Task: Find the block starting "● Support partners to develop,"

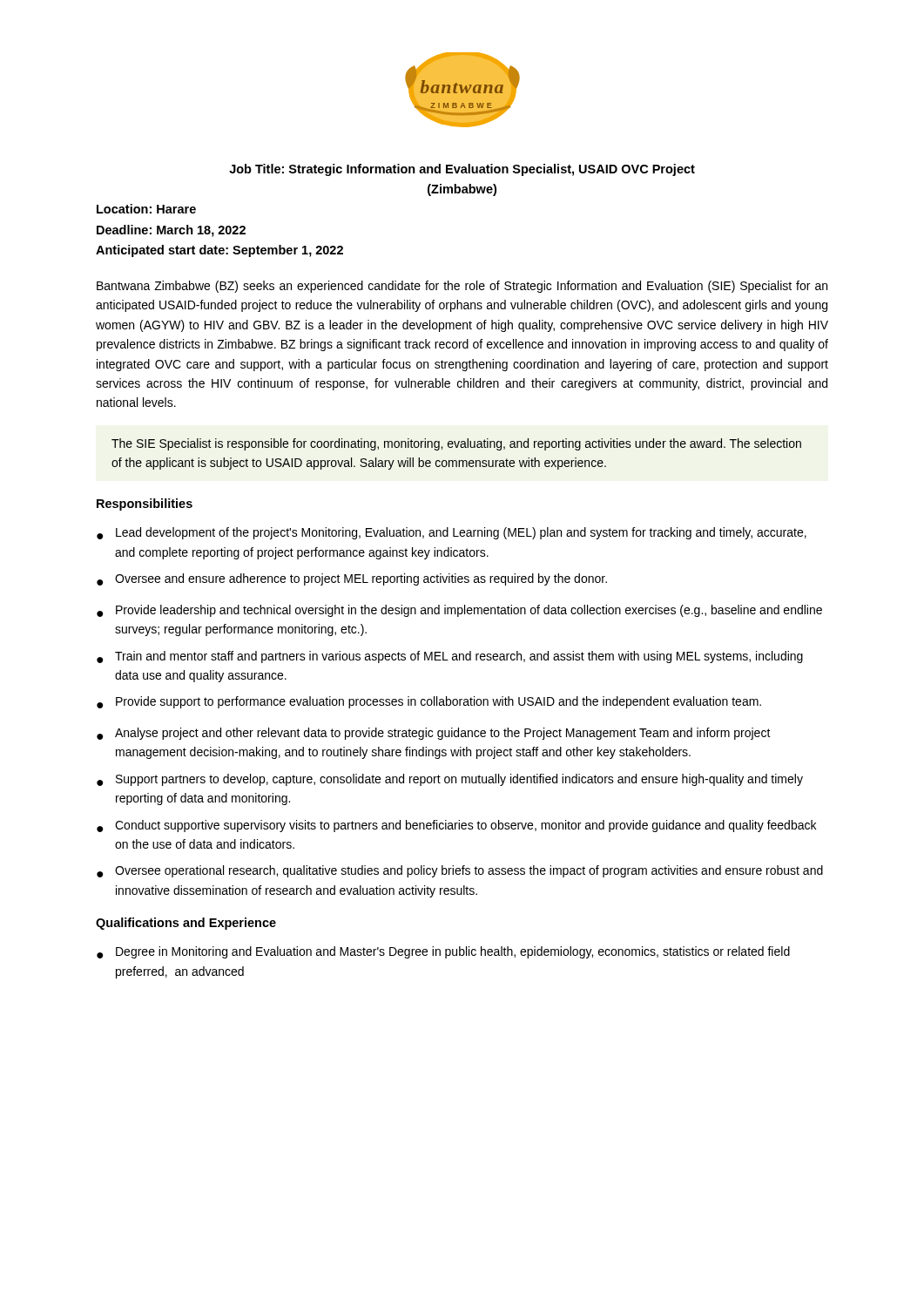Action: [462, 789]
